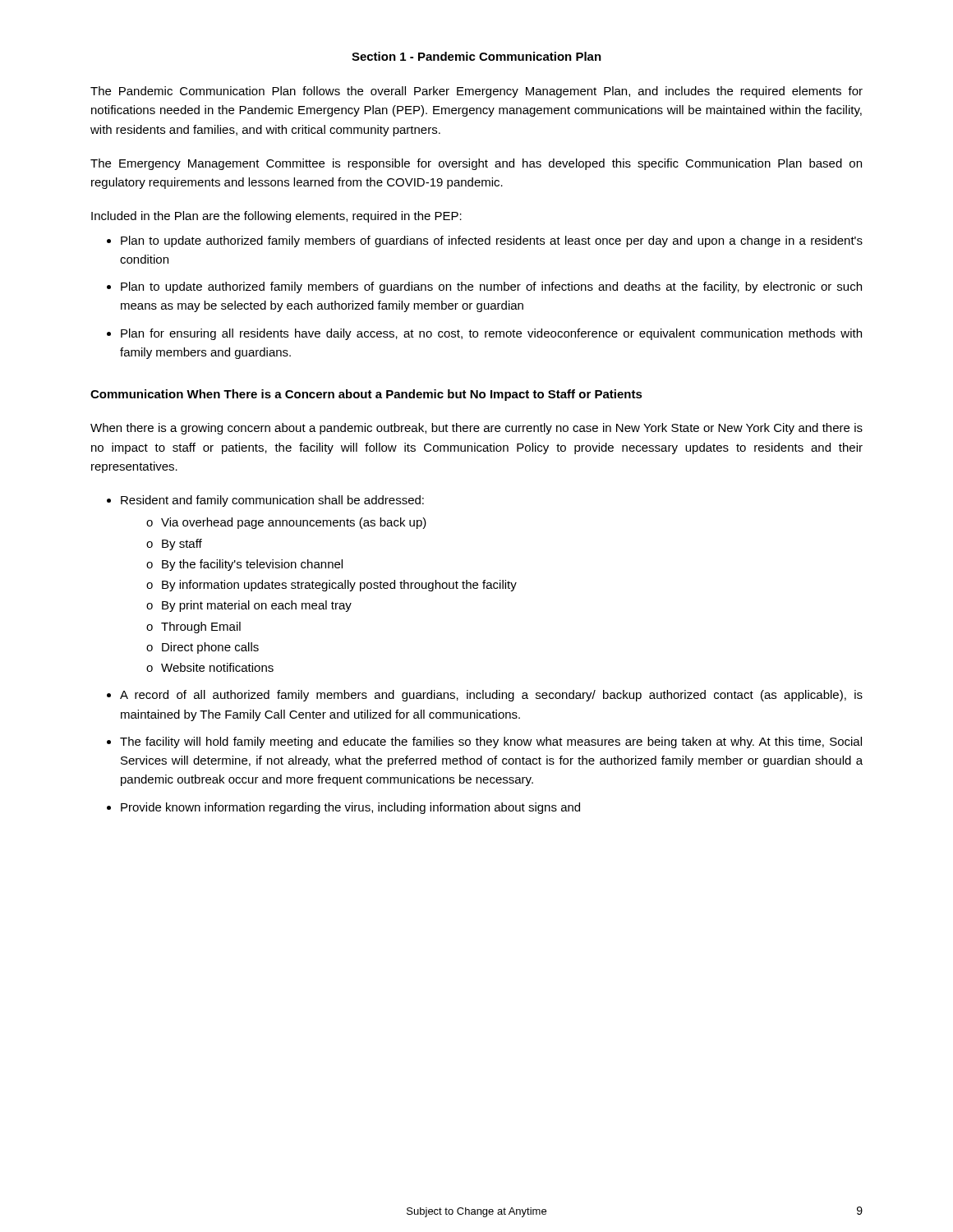The image size is (953, 1232).
Task: Locate the list item with the text "By staff"
Action: (181, 543)
